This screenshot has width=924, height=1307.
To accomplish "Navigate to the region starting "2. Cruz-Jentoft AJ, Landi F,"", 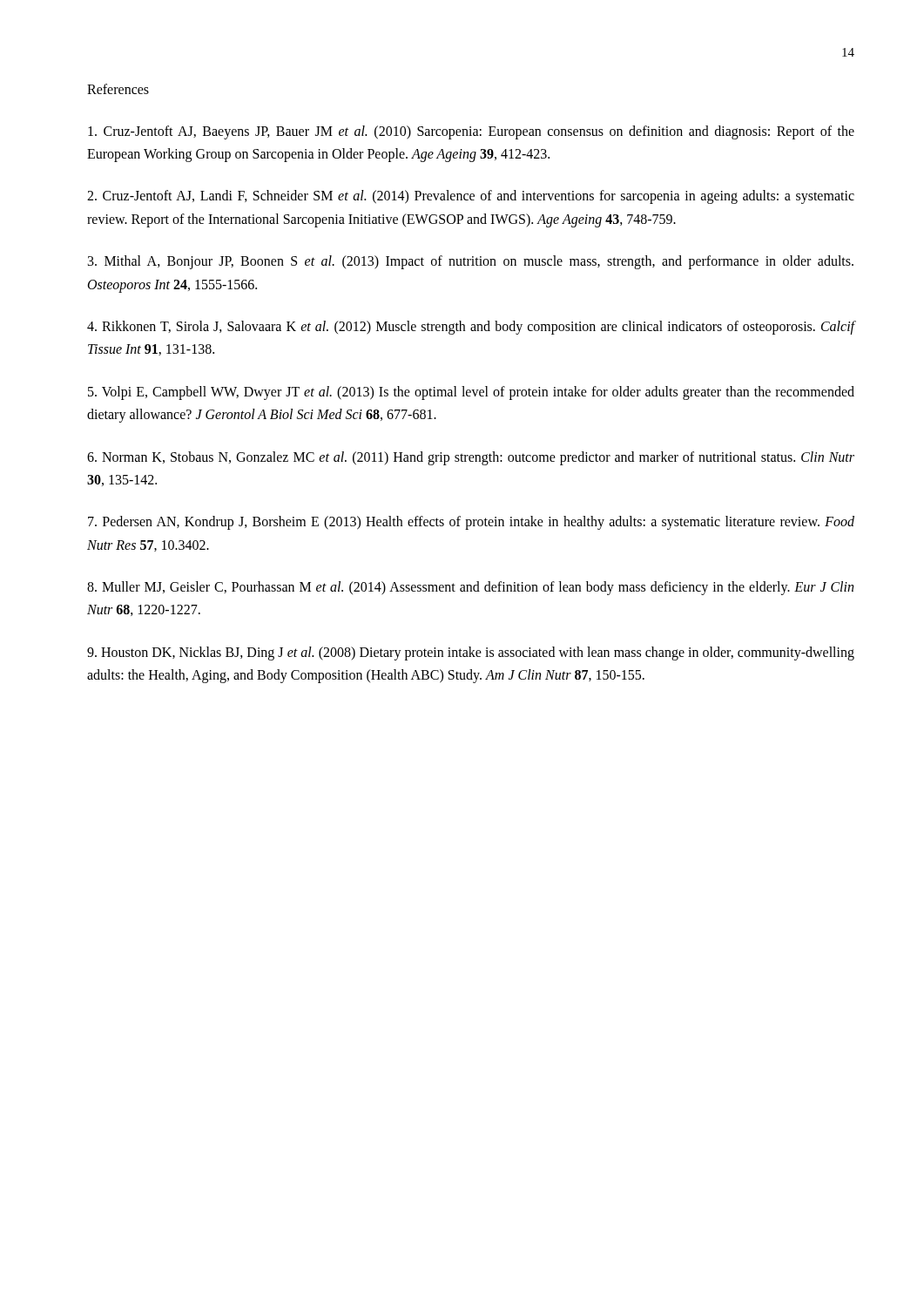I will 471,207.
